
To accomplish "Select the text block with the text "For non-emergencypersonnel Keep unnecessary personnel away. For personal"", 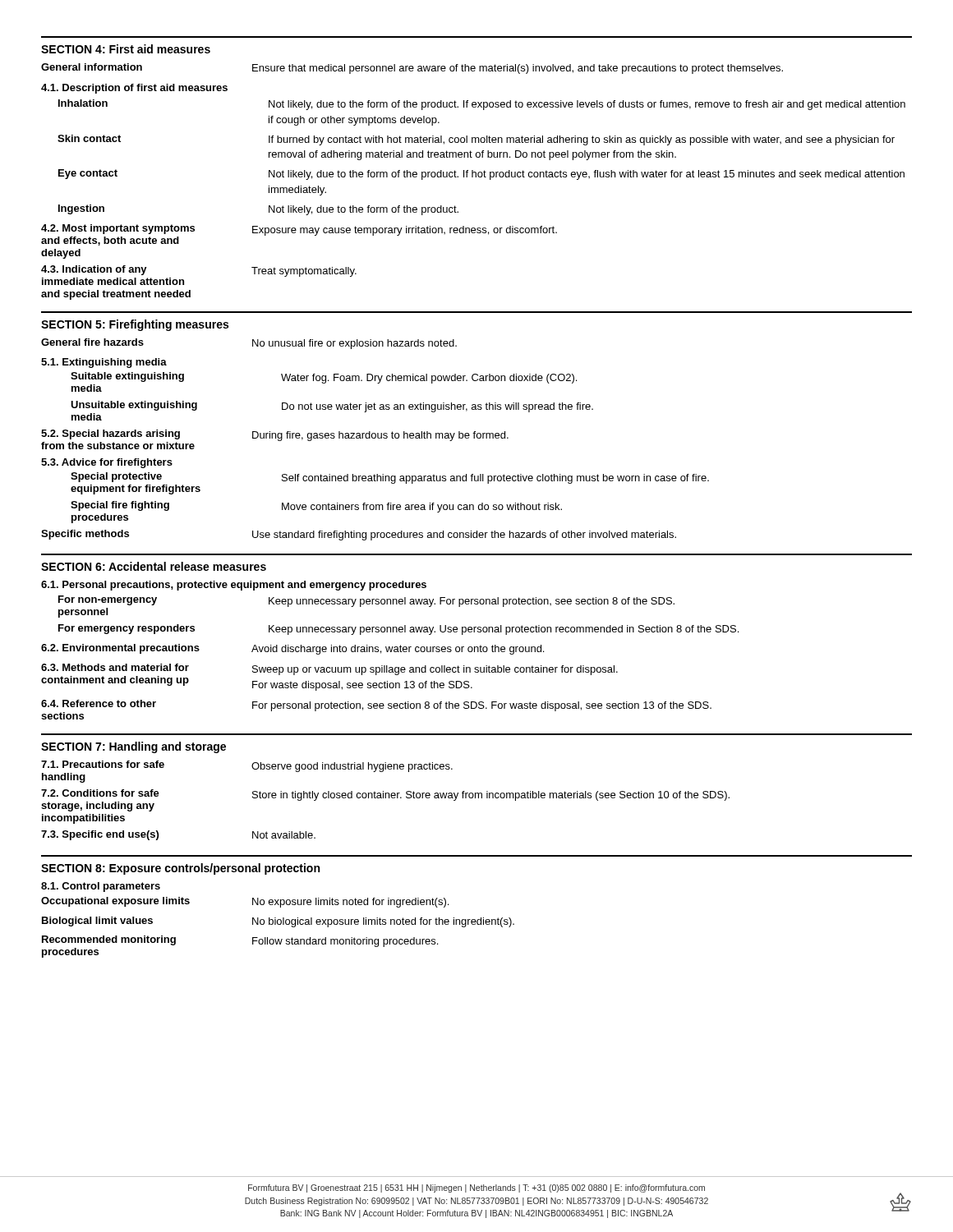I will coord(476,606).
